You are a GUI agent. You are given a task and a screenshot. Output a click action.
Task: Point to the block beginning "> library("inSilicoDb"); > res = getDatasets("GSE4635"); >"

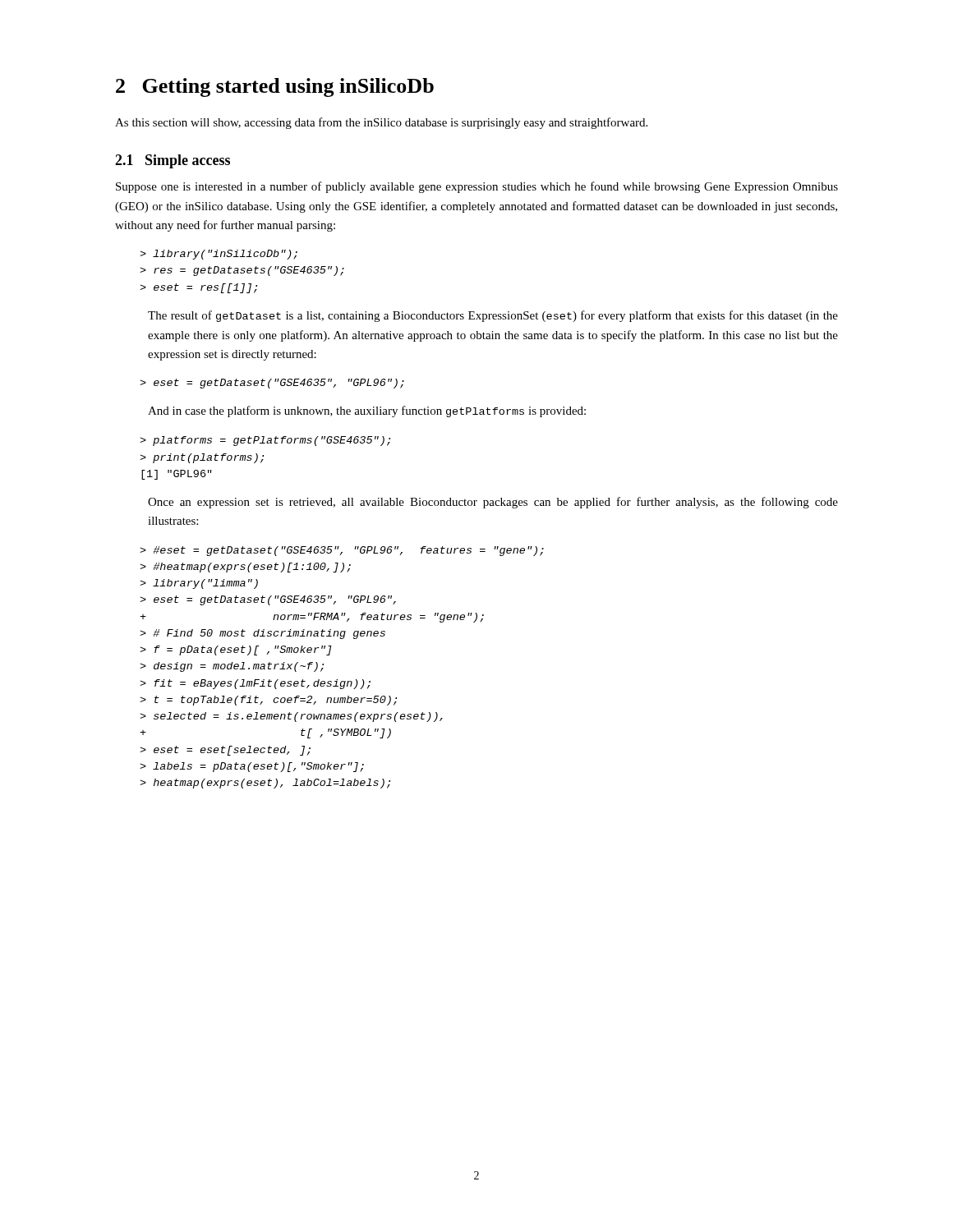[x=243, y=271]
